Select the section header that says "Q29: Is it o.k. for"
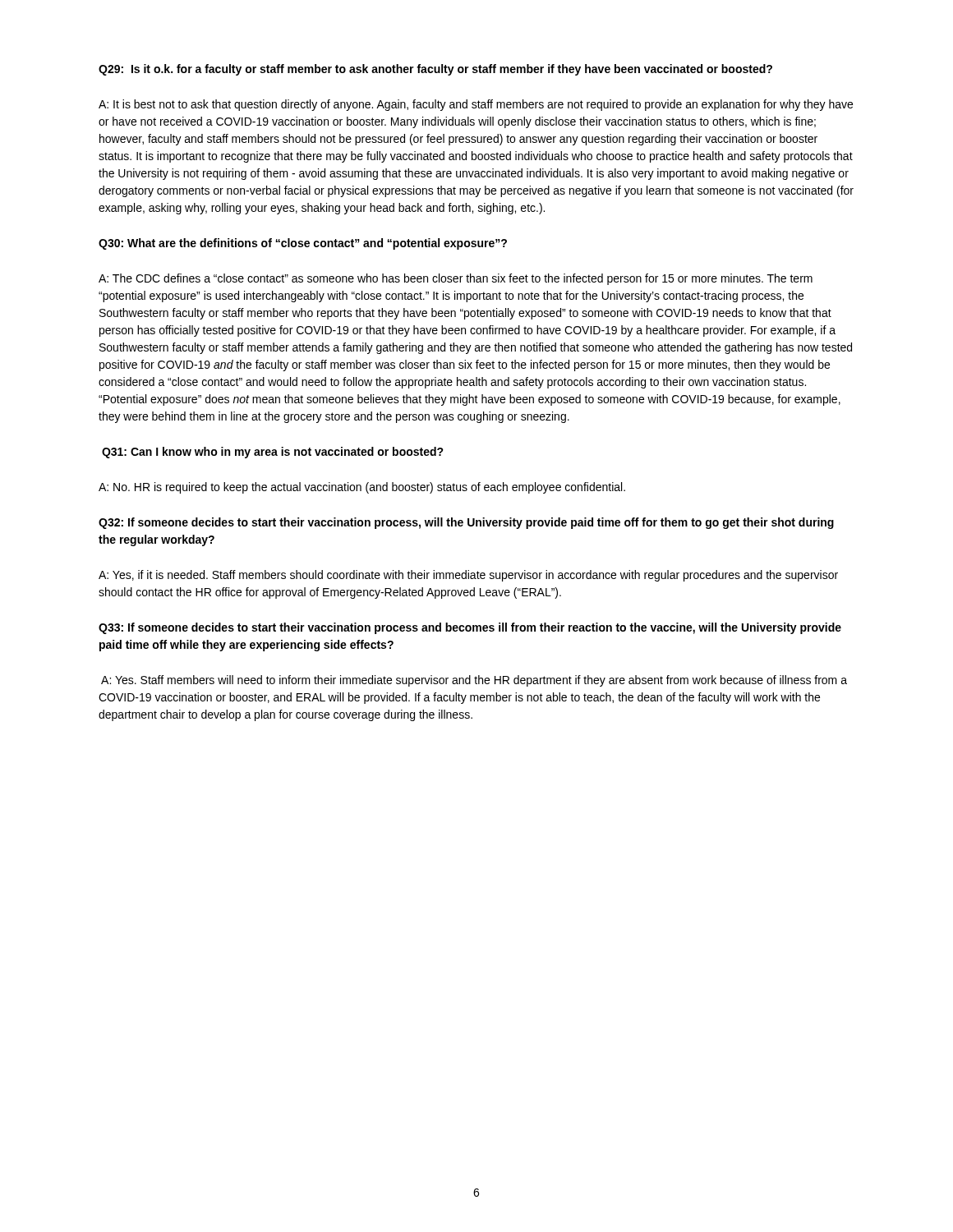Viewport: 953px width, 1232px height. 476,69
